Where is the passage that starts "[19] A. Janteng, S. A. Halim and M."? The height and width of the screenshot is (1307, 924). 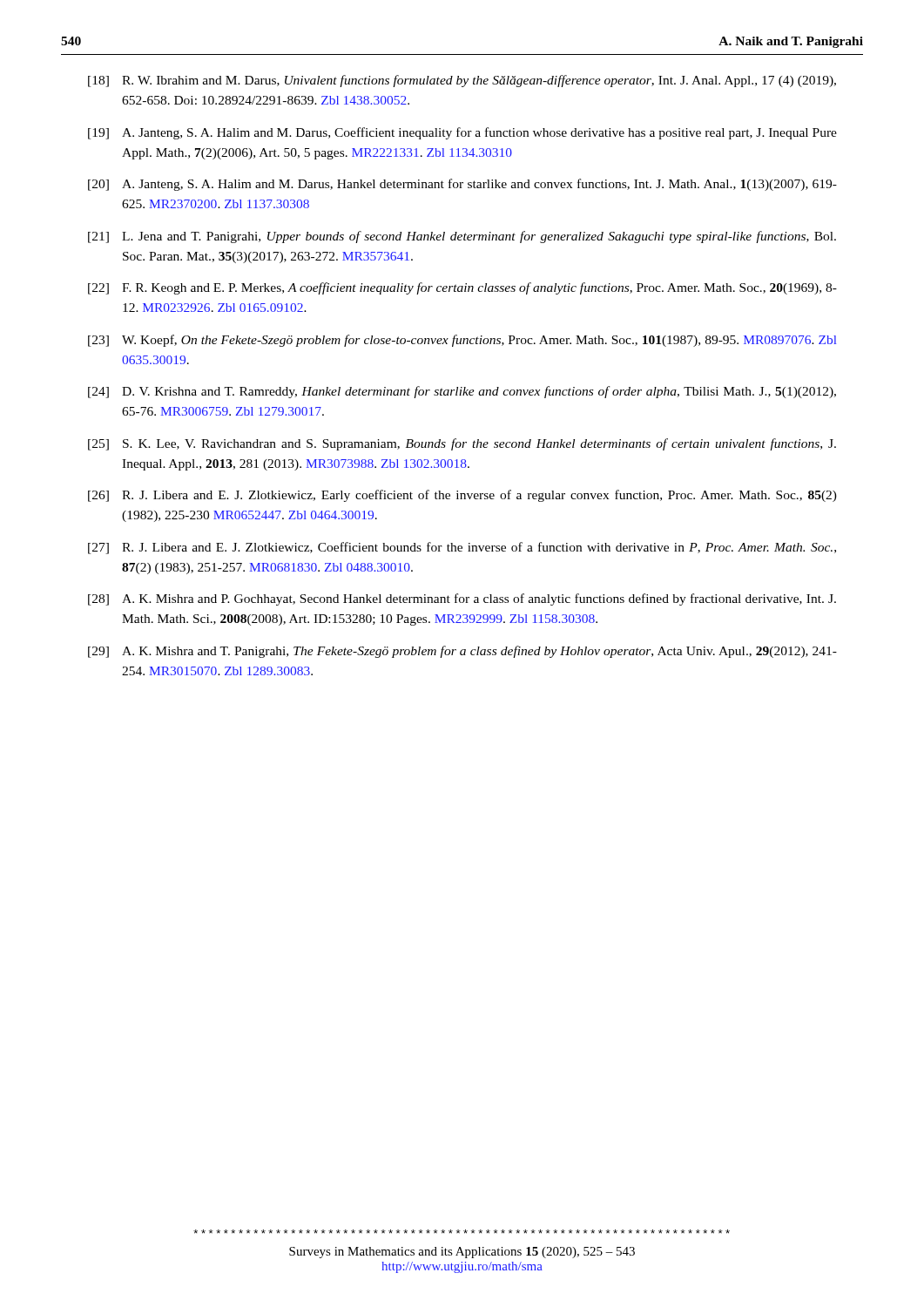pos(462,142)
